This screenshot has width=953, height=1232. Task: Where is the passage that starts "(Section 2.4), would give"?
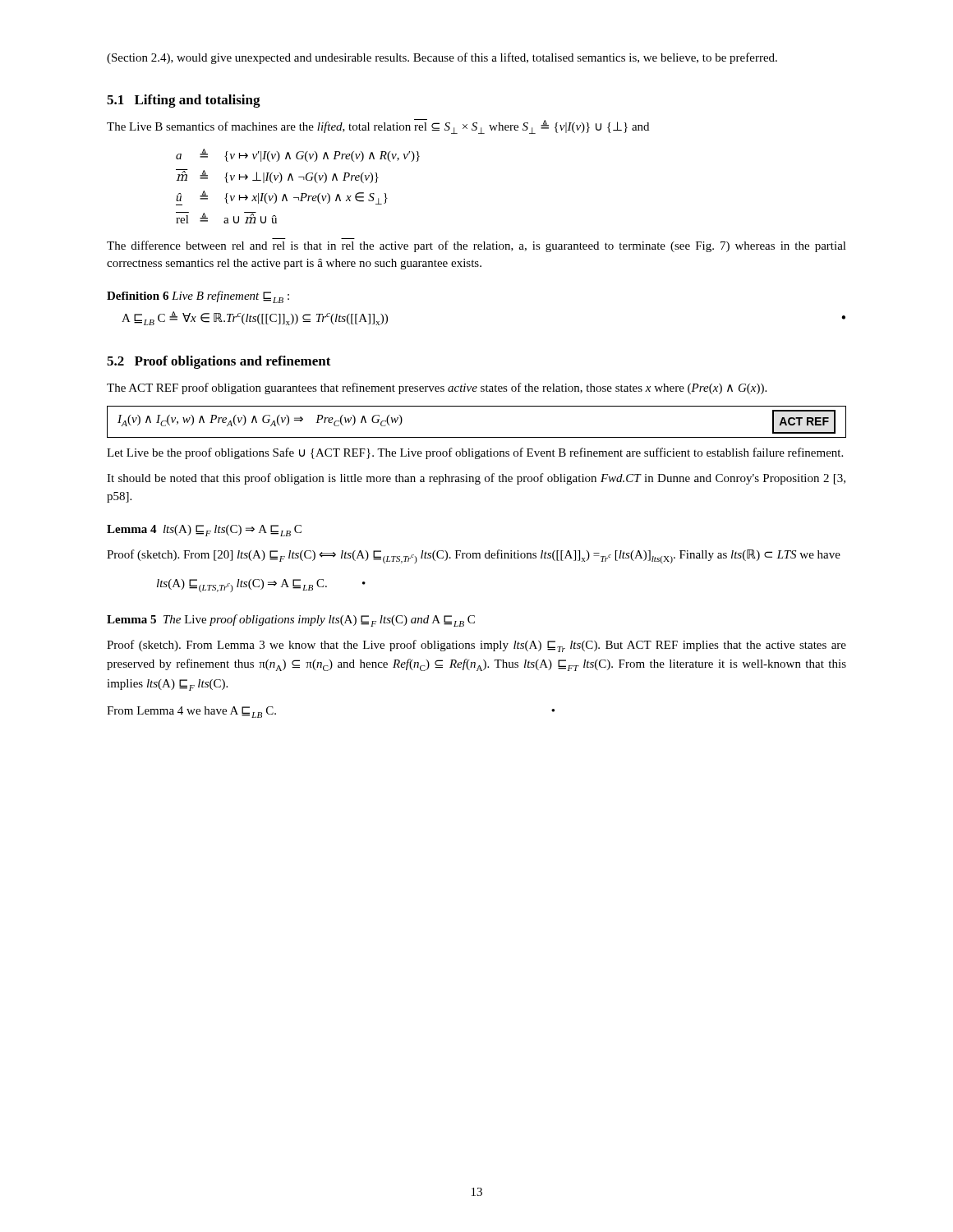pyautogui.click(x=476, y=58)
